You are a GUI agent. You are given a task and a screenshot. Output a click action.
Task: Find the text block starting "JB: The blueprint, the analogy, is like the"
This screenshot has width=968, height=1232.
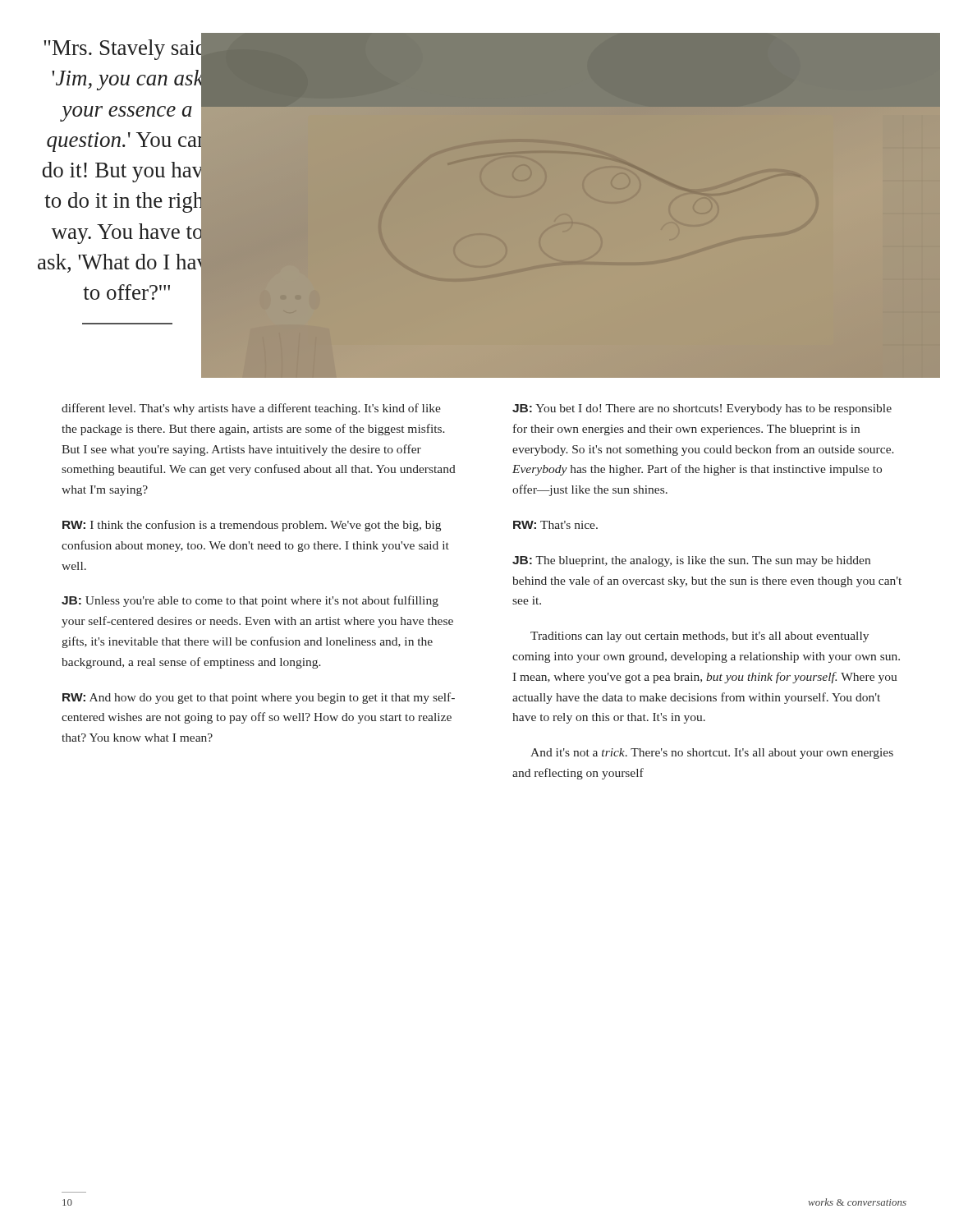pyautogui.click(x=709, y=667)
